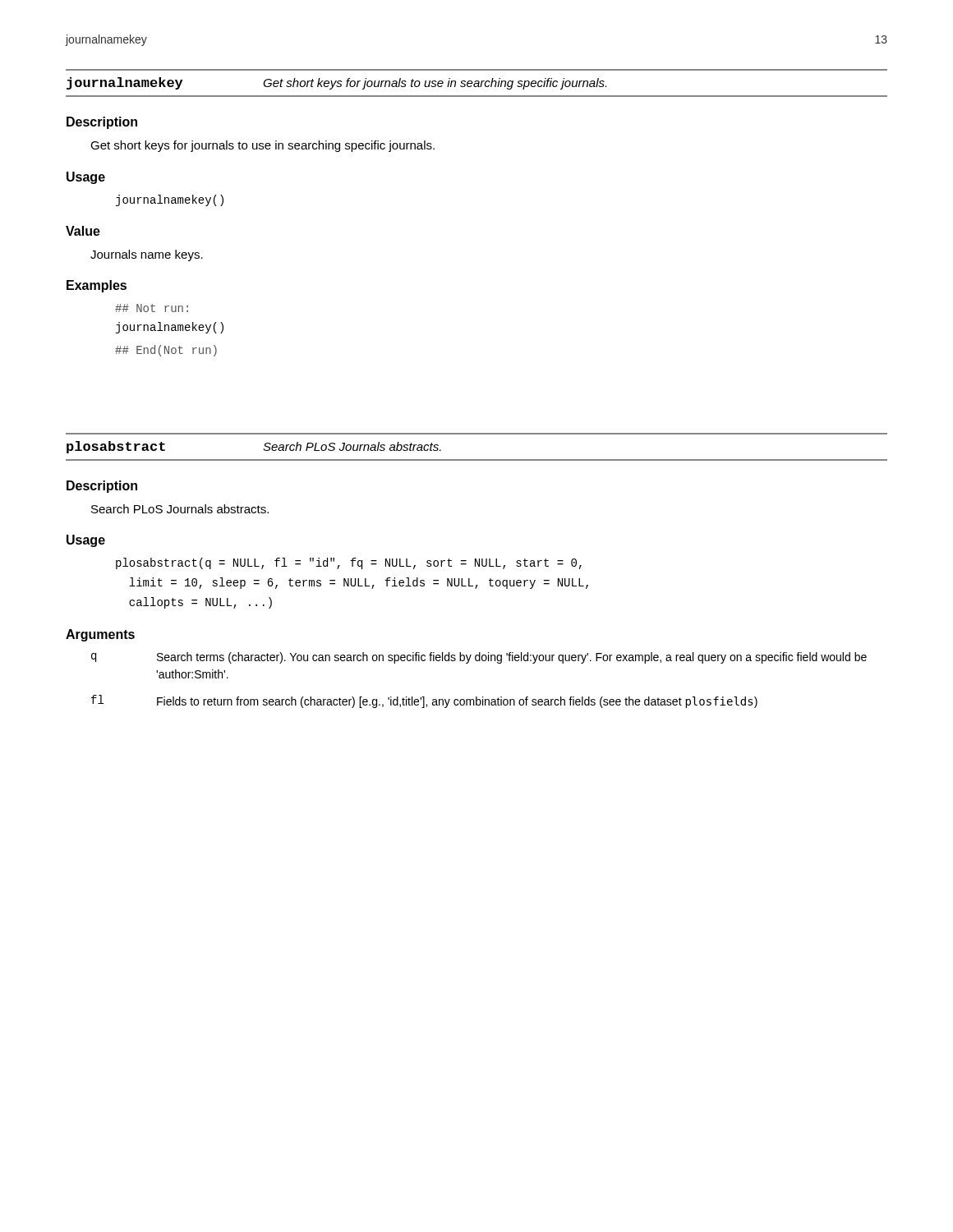Select the element starting "Not run:"
This screenshot has height=1232, width=953.
coord(153,309)
